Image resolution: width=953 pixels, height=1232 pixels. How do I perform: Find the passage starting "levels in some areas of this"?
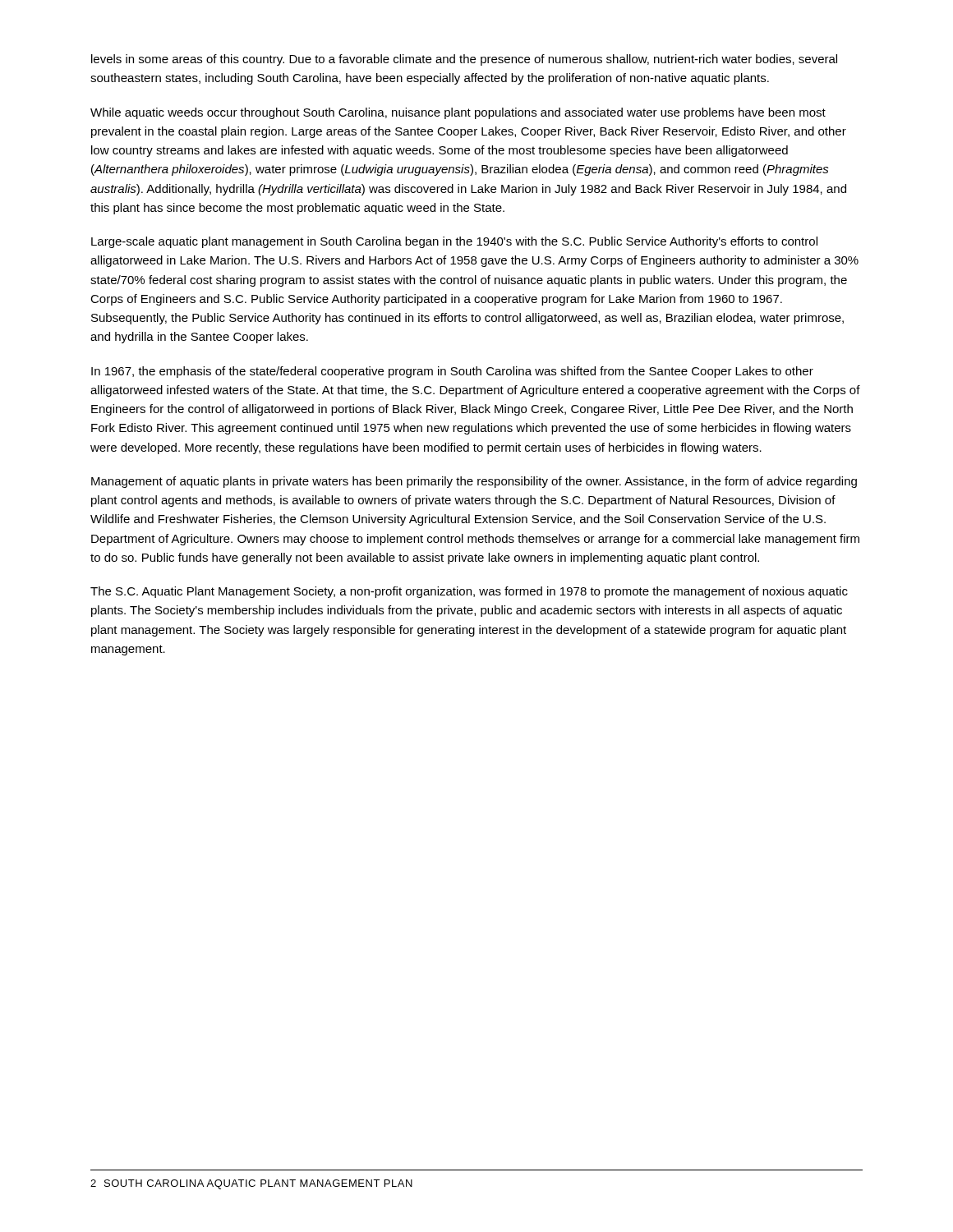pos(464,68)
